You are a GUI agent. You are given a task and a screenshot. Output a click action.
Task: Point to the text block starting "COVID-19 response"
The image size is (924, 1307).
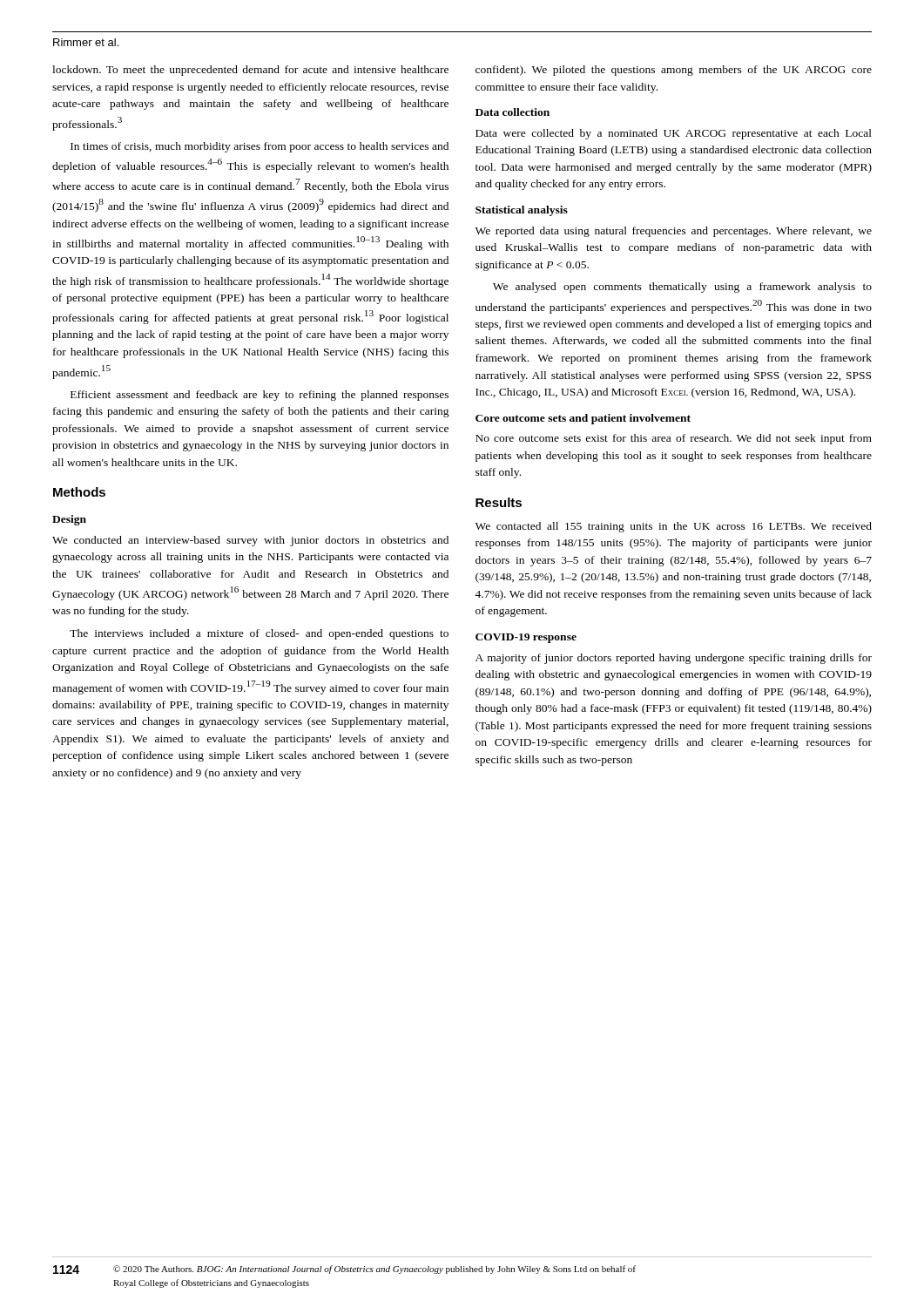click(x=526, y=637)
